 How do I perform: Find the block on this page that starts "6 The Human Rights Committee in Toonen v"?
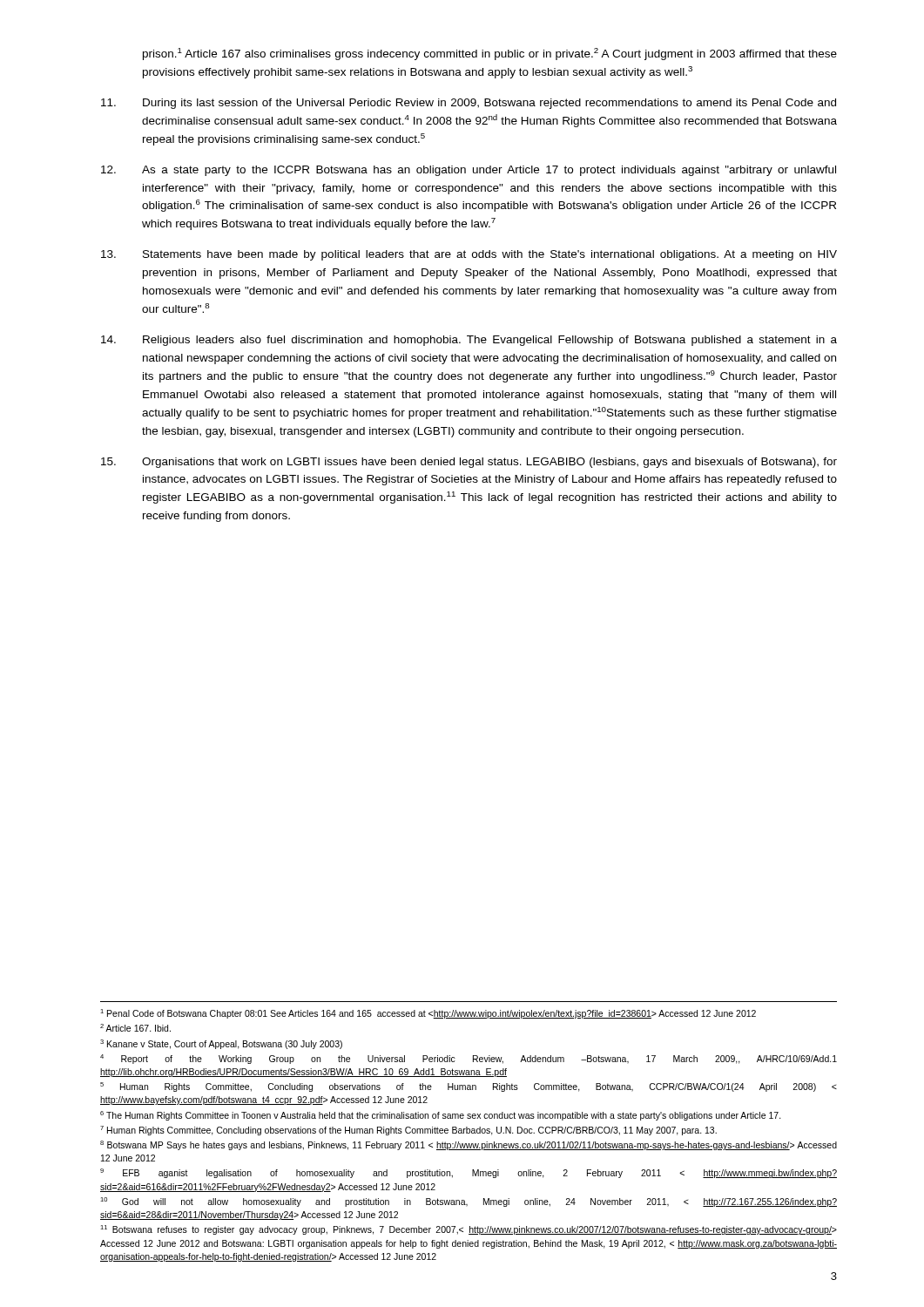[441, 1115]
